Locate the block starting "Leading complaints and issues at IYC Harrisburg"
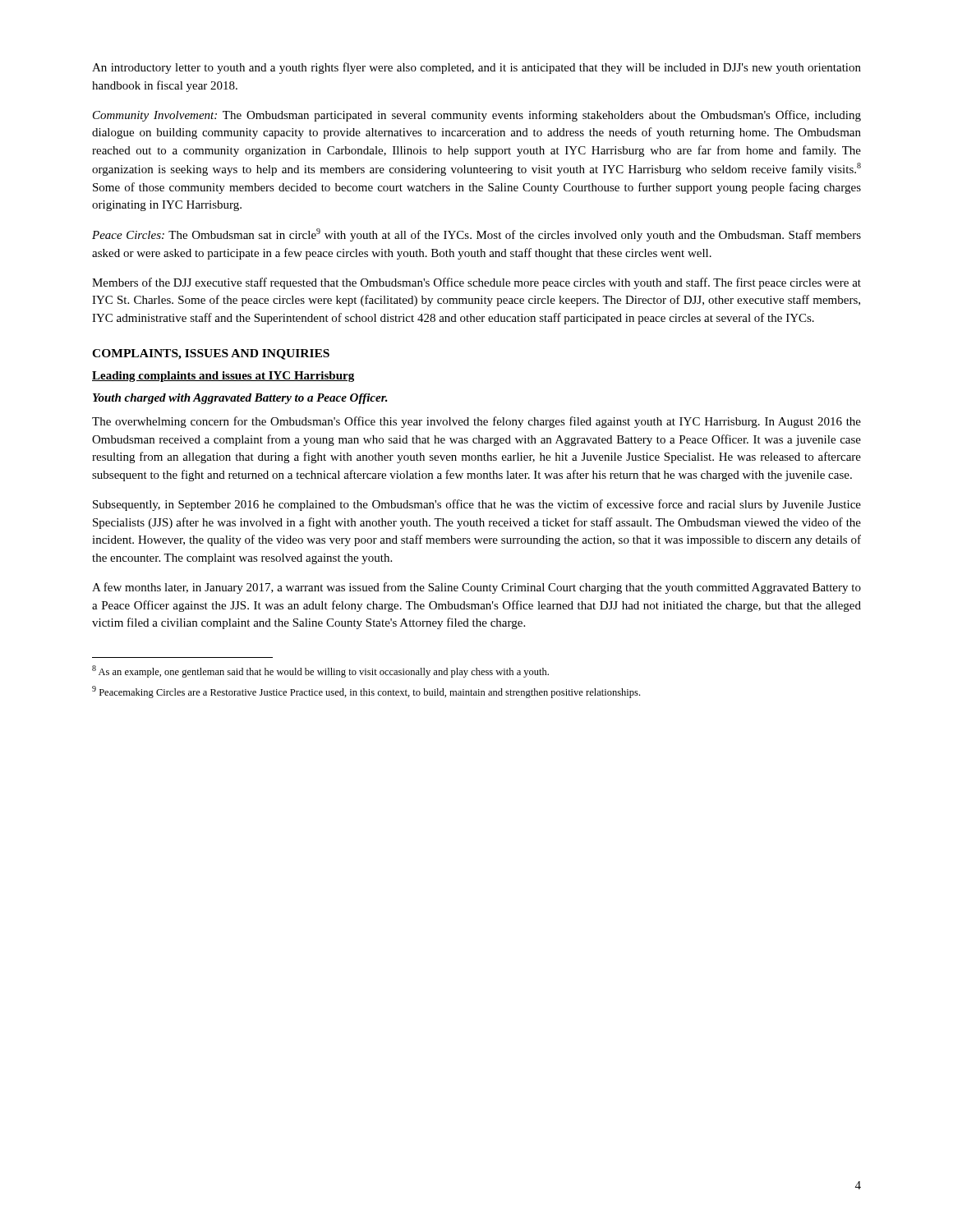Screen dimensions: 1232x953 (x=223, y=375)
